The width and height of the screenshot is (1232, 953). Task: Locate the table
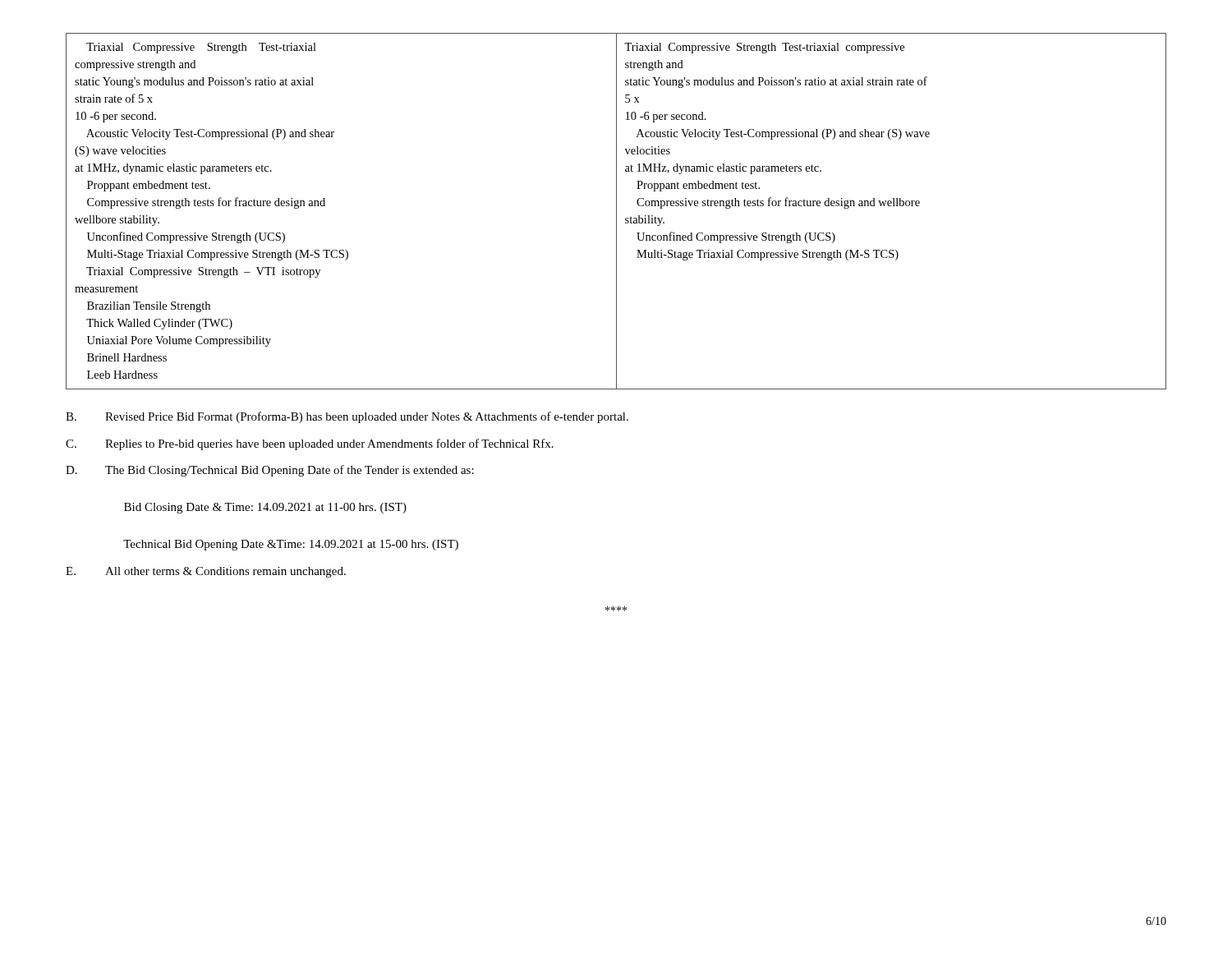click(616, 211)
